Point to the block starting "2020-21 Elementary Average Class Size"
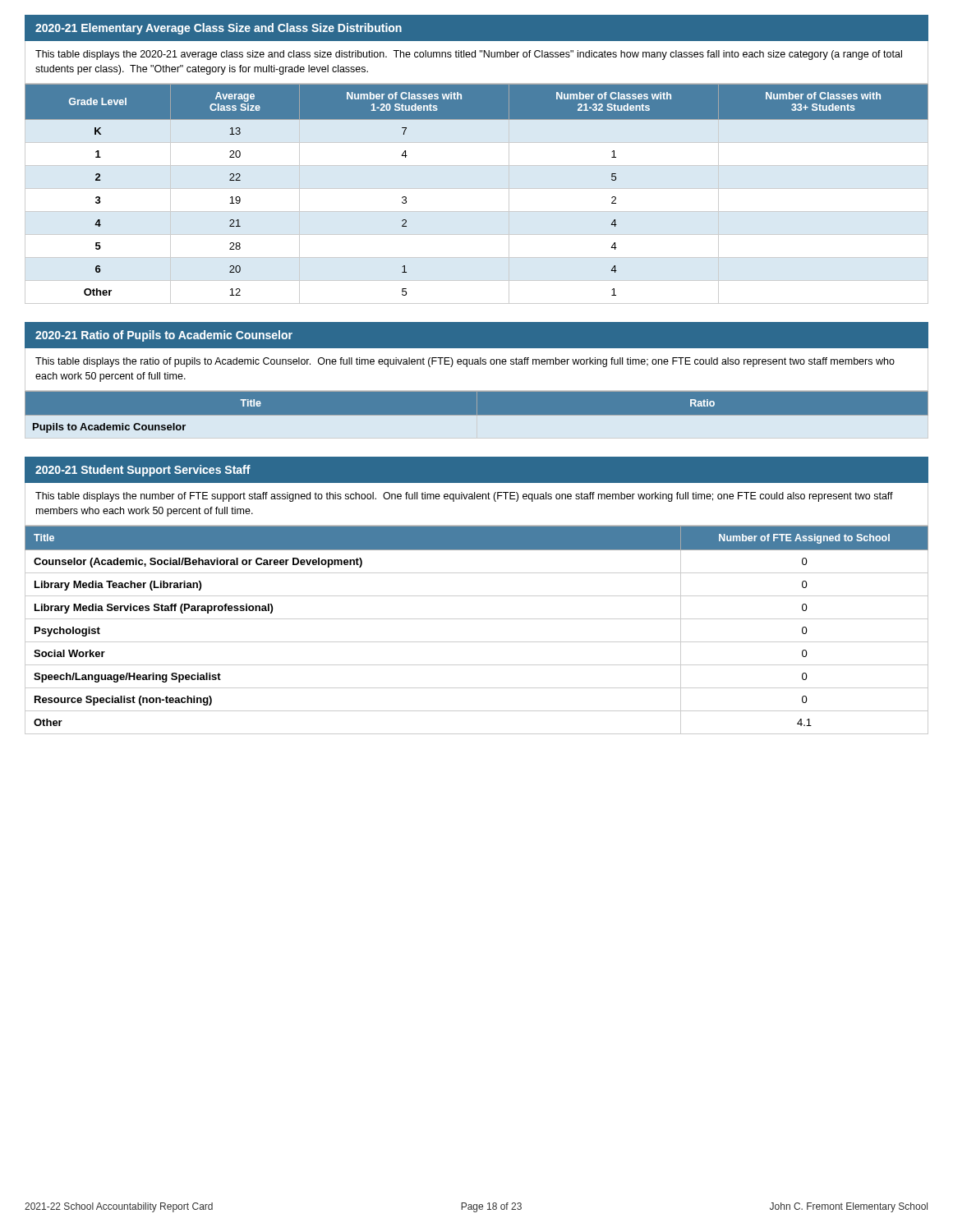953x1232 pixels. (219, 28)
